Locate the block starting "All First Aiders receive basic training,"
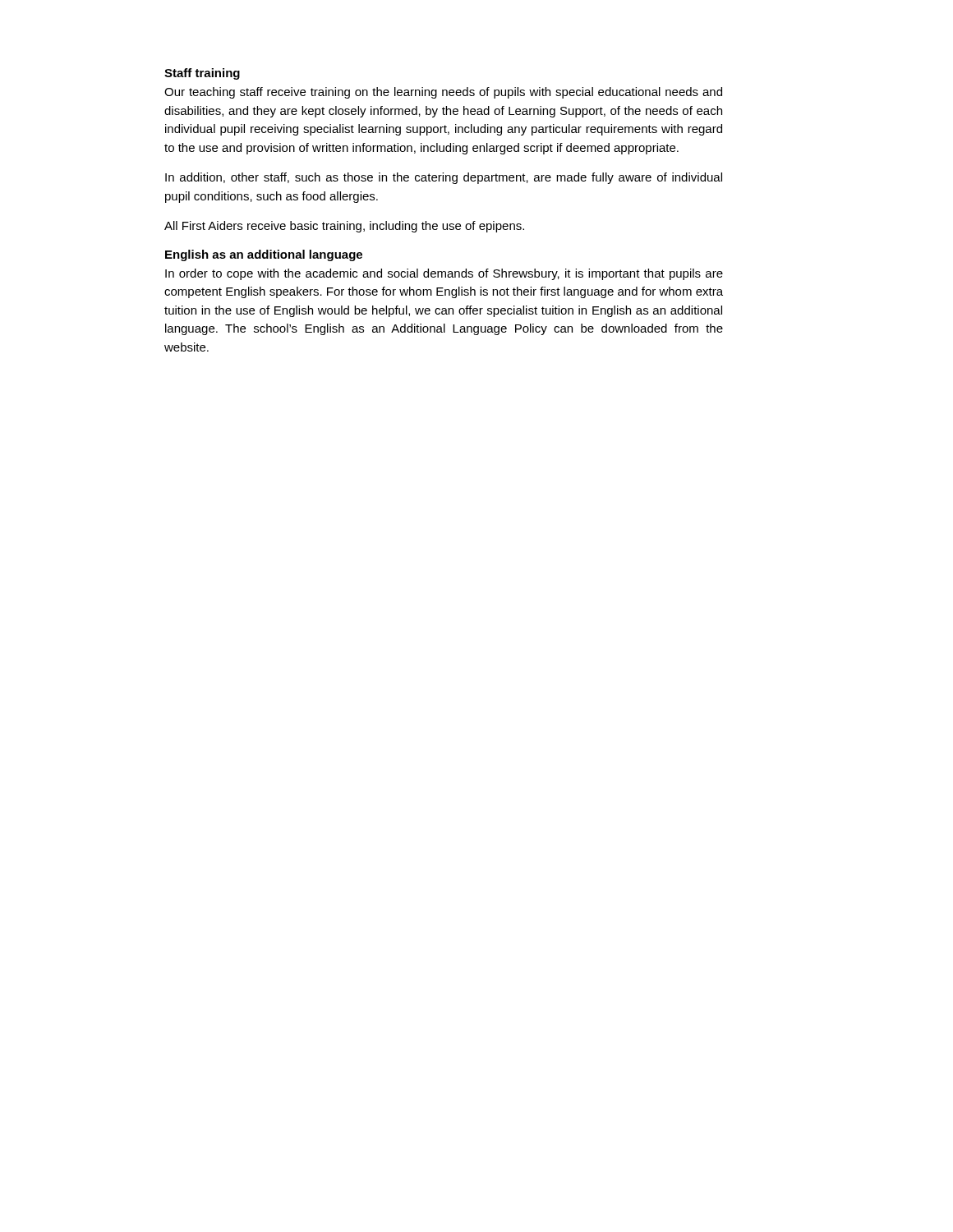 [x=345, y=225]
